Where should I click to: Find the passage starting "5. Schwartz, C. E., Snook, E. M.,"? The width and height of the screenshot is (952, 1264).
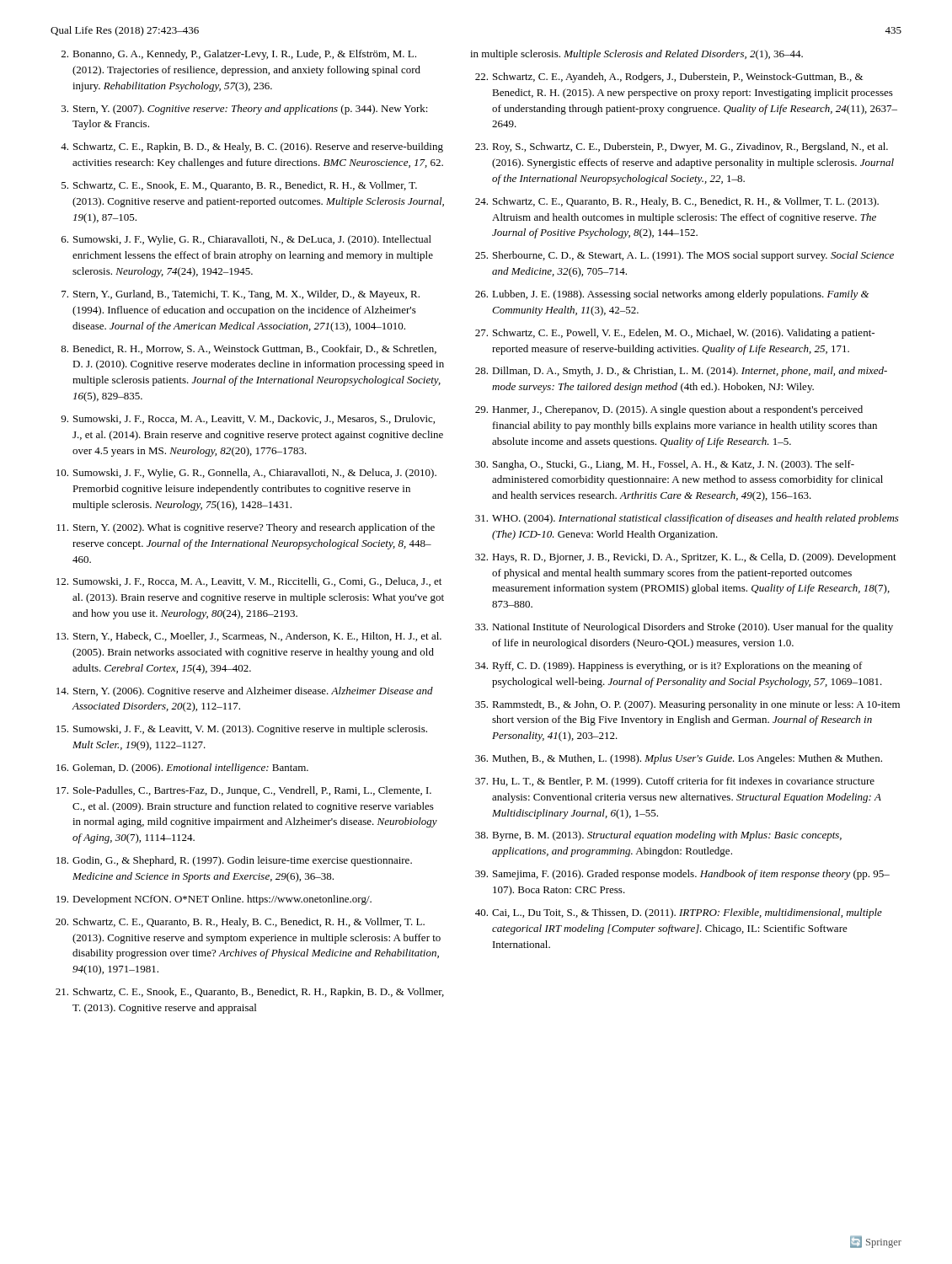tap(248, 202)
